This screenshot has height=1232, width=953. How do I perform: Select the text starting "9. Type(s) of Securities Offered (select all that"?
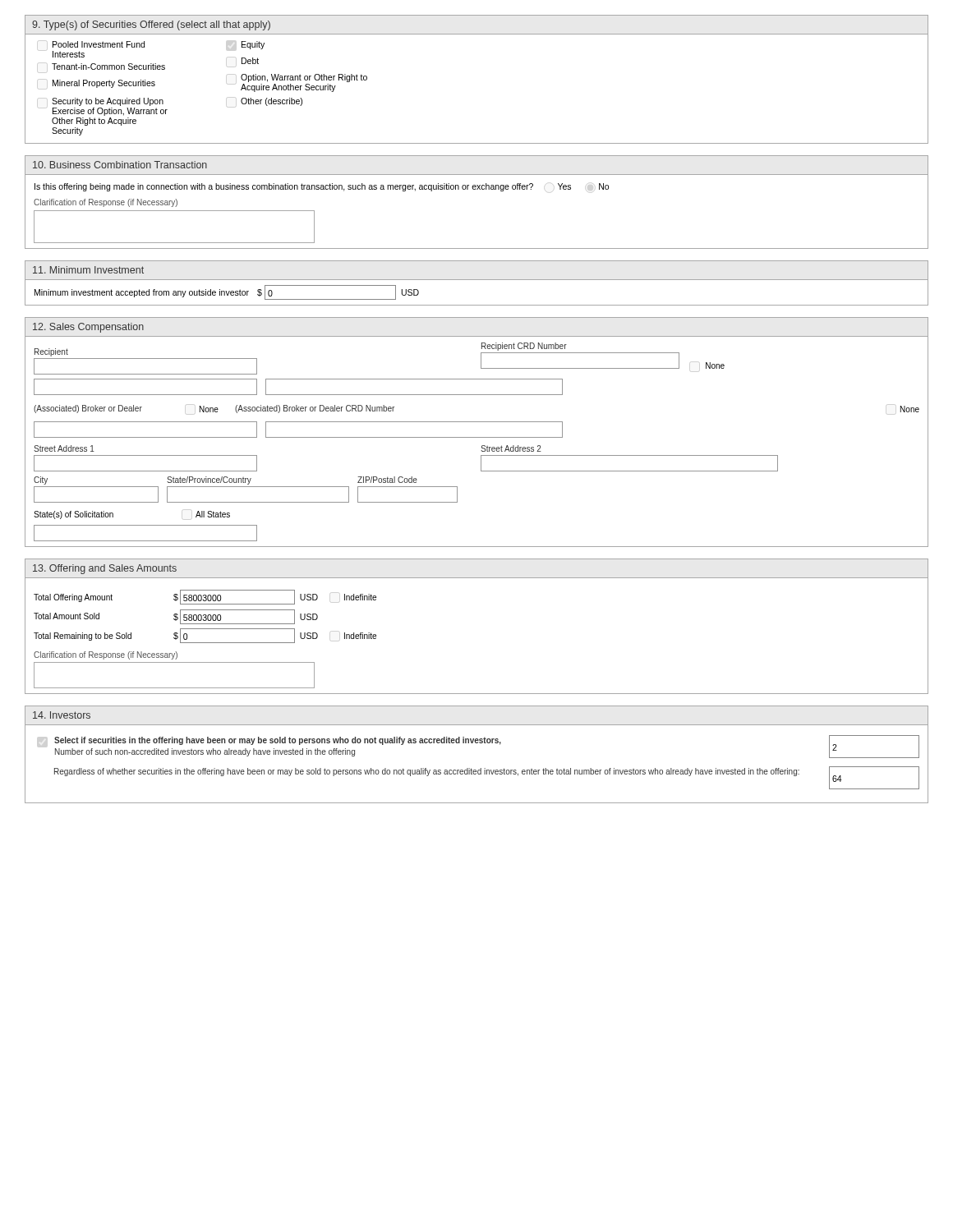[476, 79]
